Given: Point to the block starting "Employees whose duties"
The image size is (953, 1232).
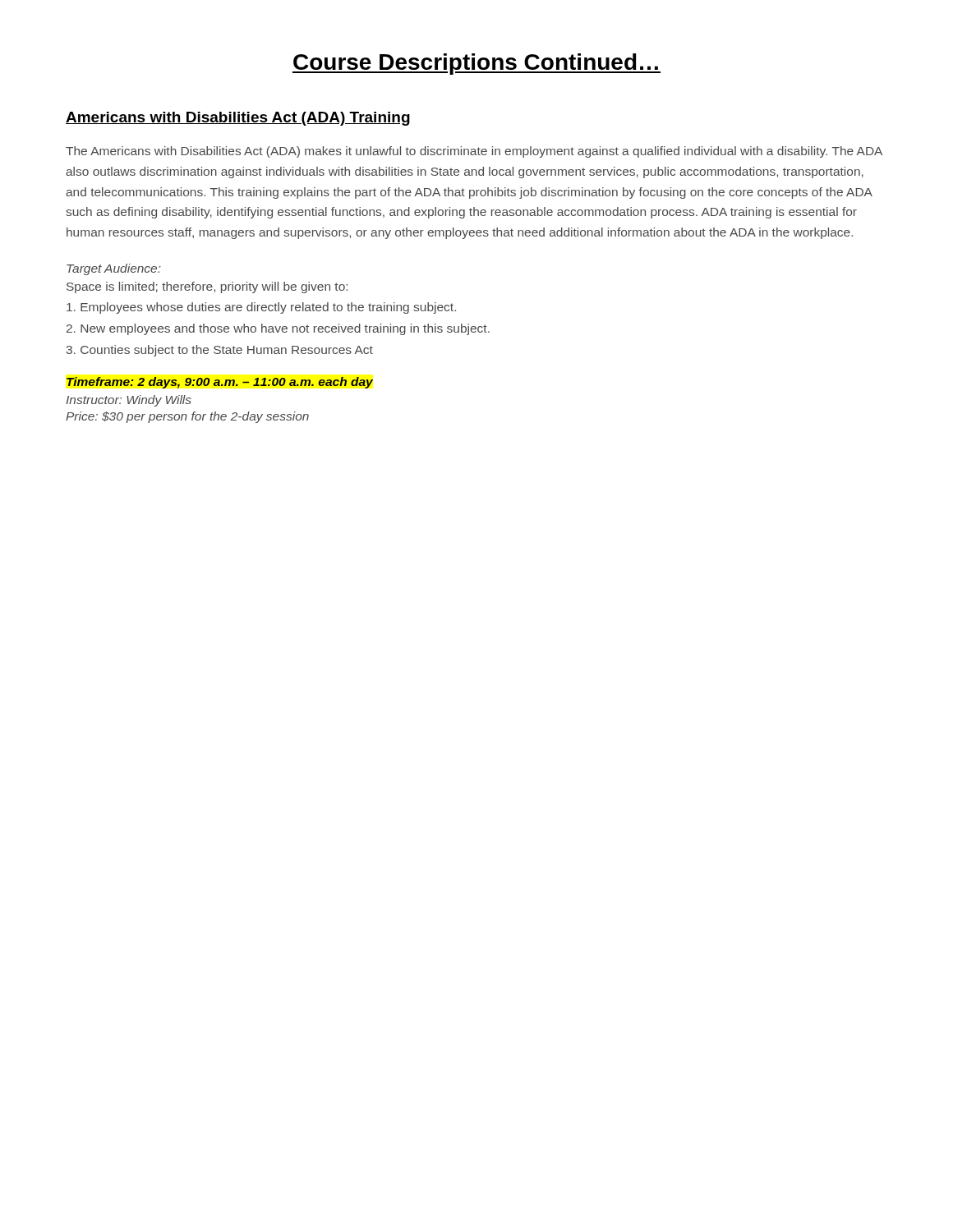Looking at the screenshot, I should click(x=261, y=307).
